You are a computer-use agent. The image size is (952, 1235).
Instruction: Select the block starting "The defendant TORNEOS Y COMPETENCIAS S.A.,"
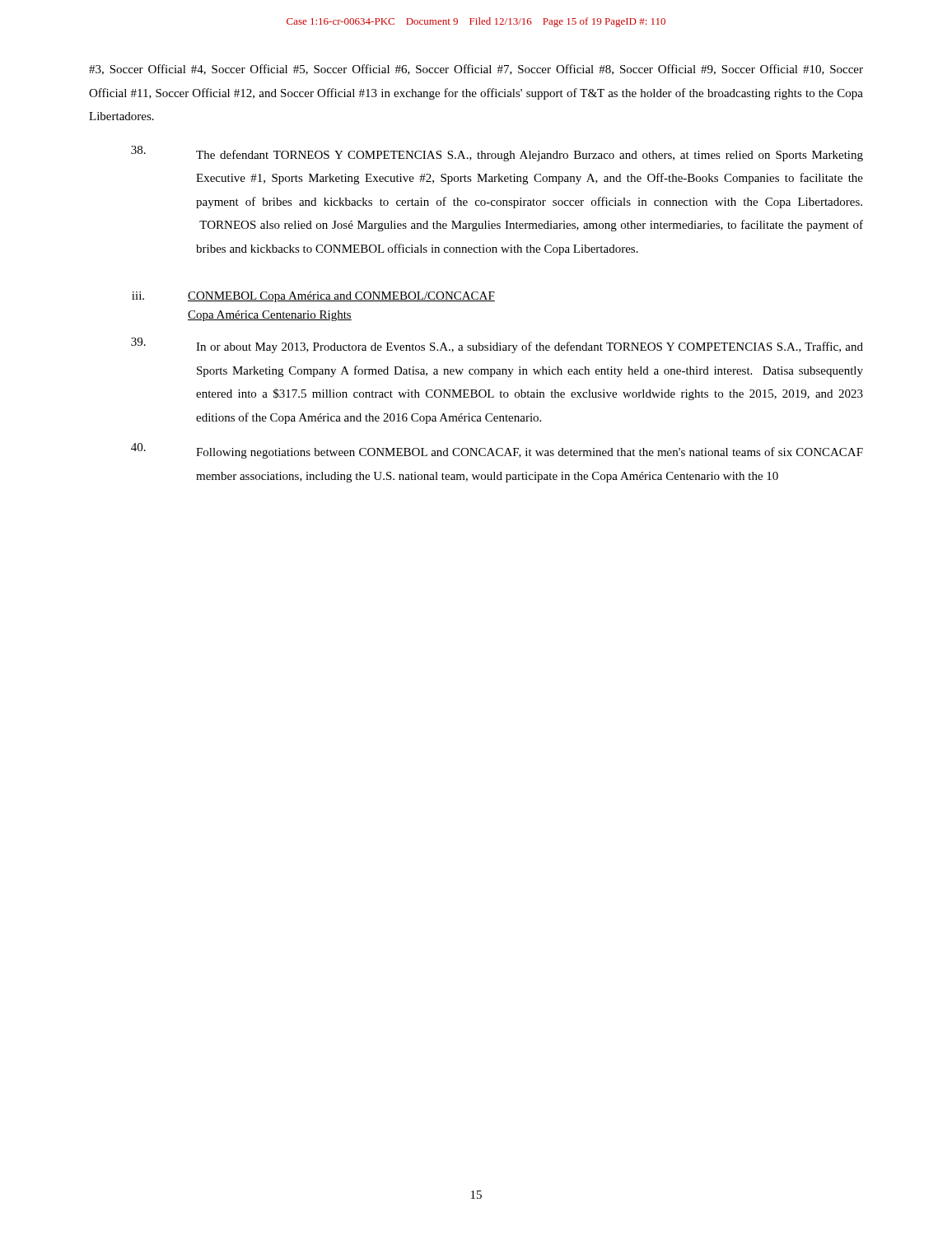coord(476,202)
